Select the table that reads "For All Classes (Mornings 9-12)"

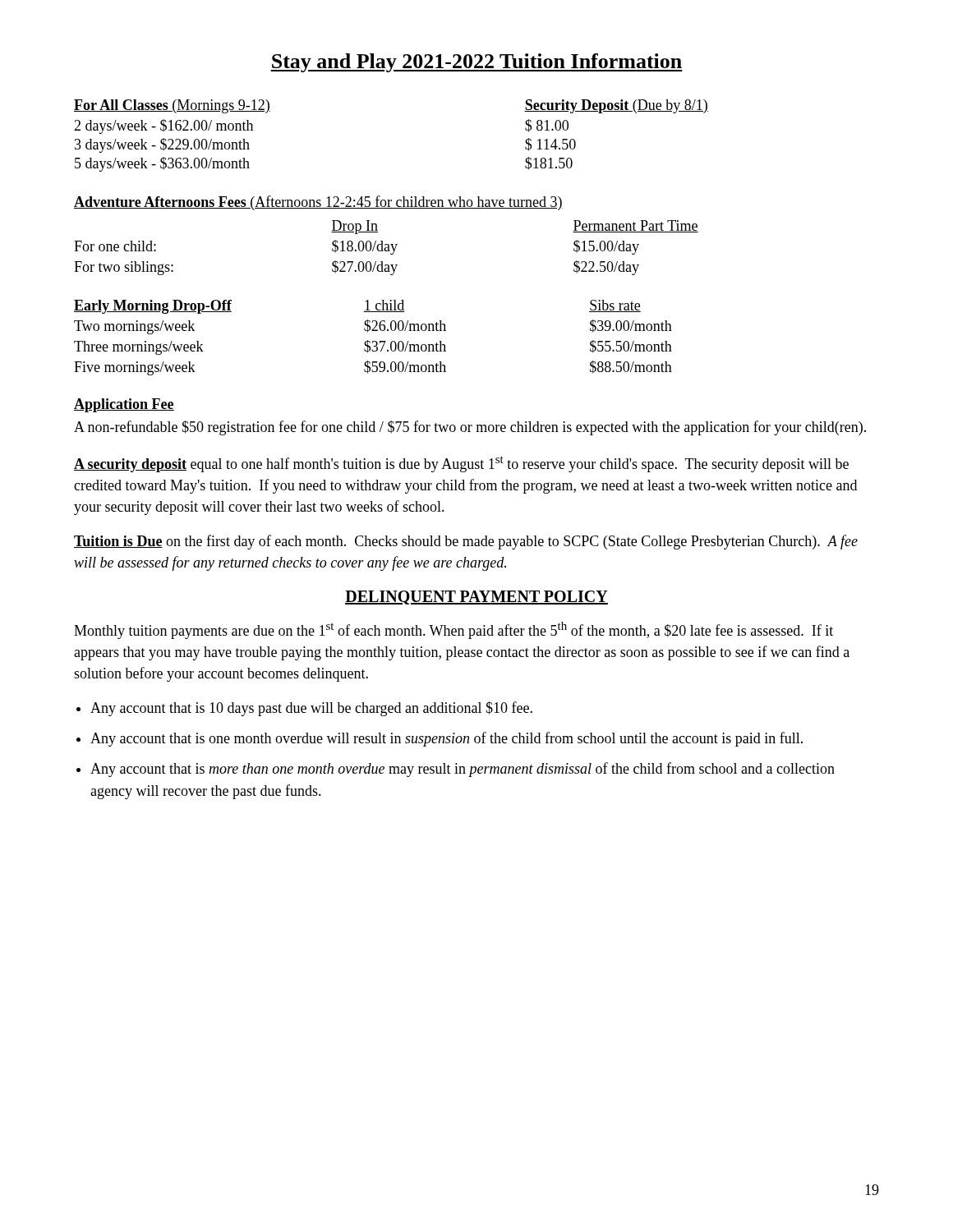(476, 136)
